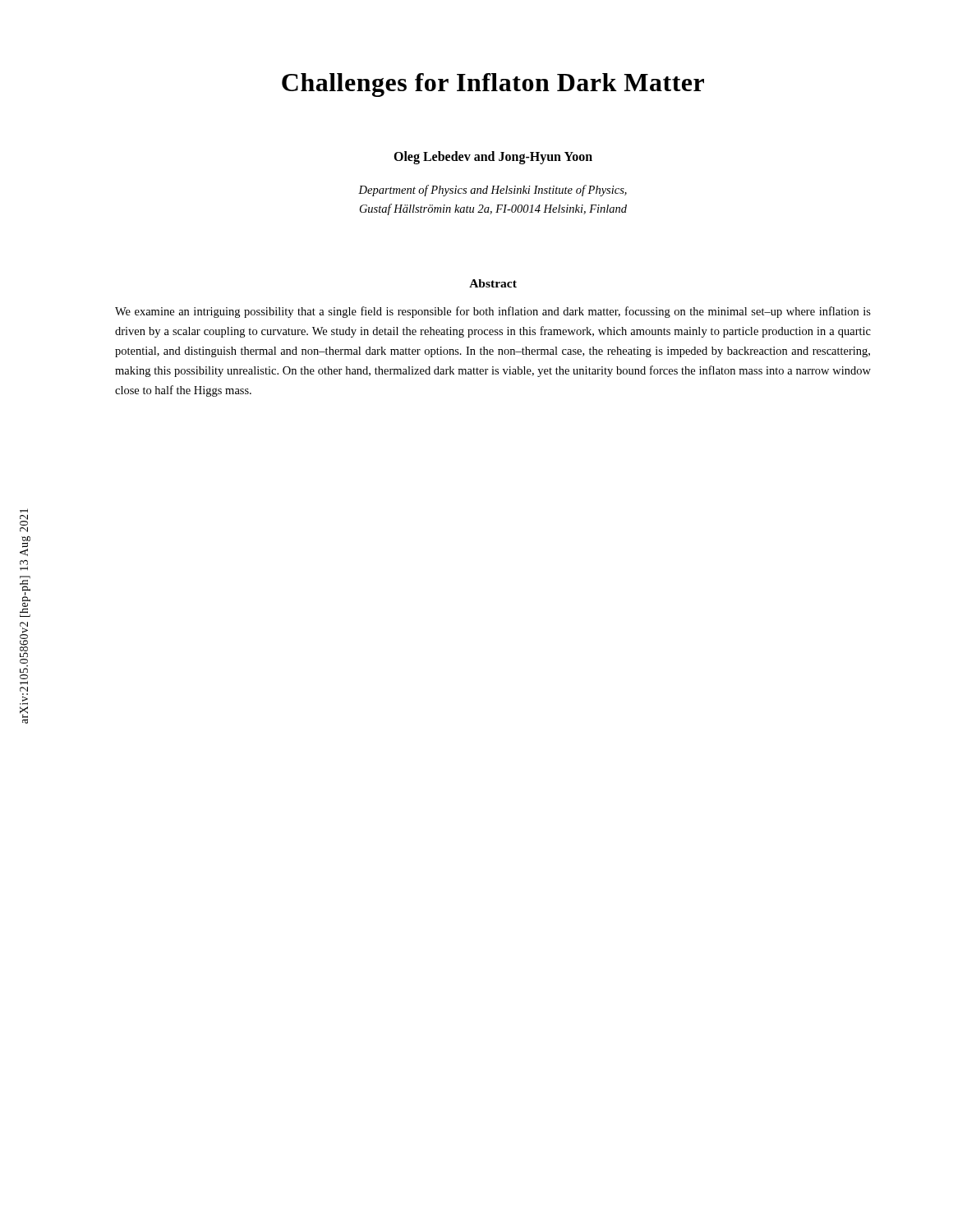Find the passage starting "Department of Physics and Helsinki Institute of Physics,"
Viewport: 953px width, 1232px height.
(493, 199)
